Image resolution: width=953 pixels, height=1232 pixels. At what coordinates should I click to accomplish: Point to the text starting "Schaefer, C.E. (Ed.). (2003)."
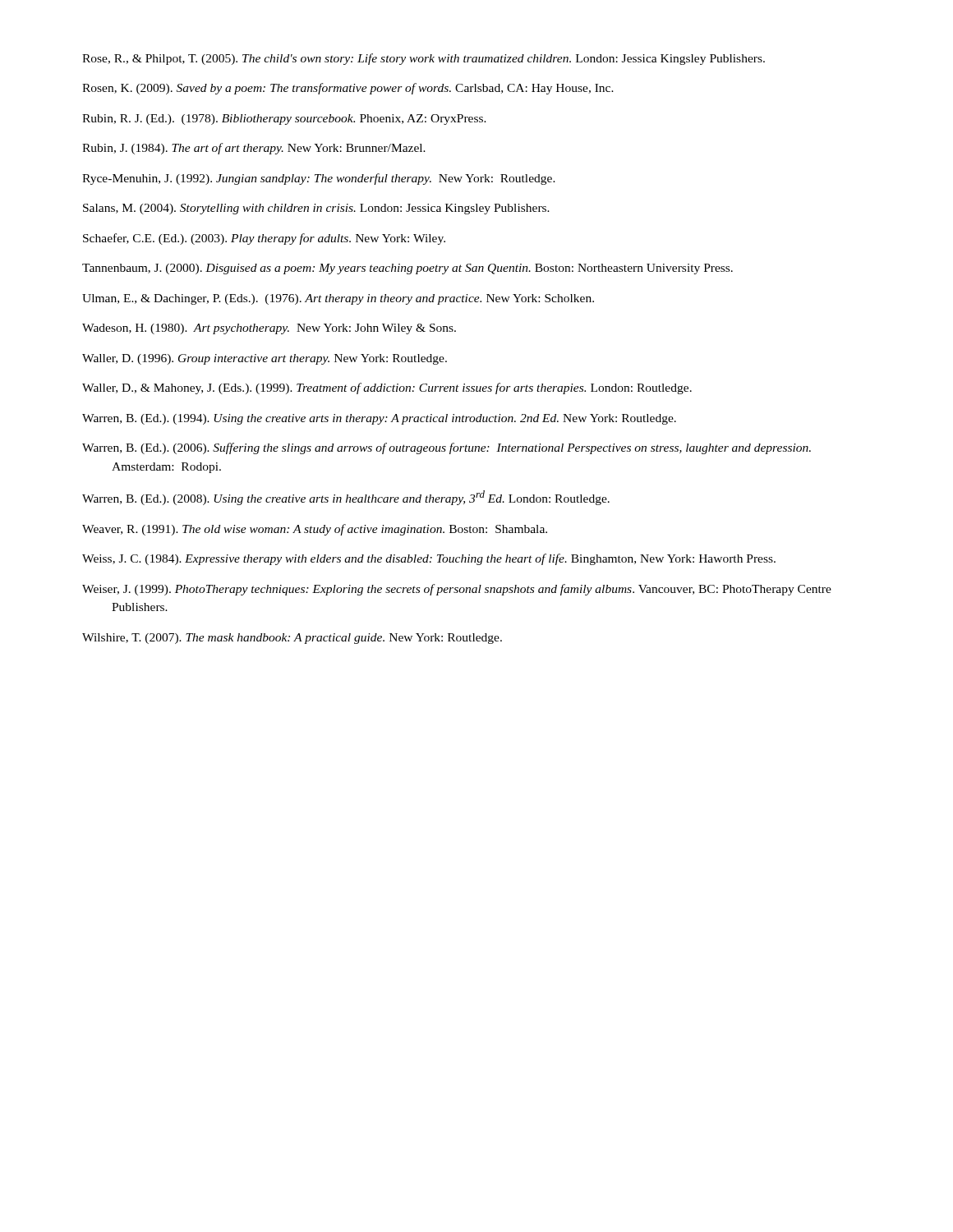[264, 238]
